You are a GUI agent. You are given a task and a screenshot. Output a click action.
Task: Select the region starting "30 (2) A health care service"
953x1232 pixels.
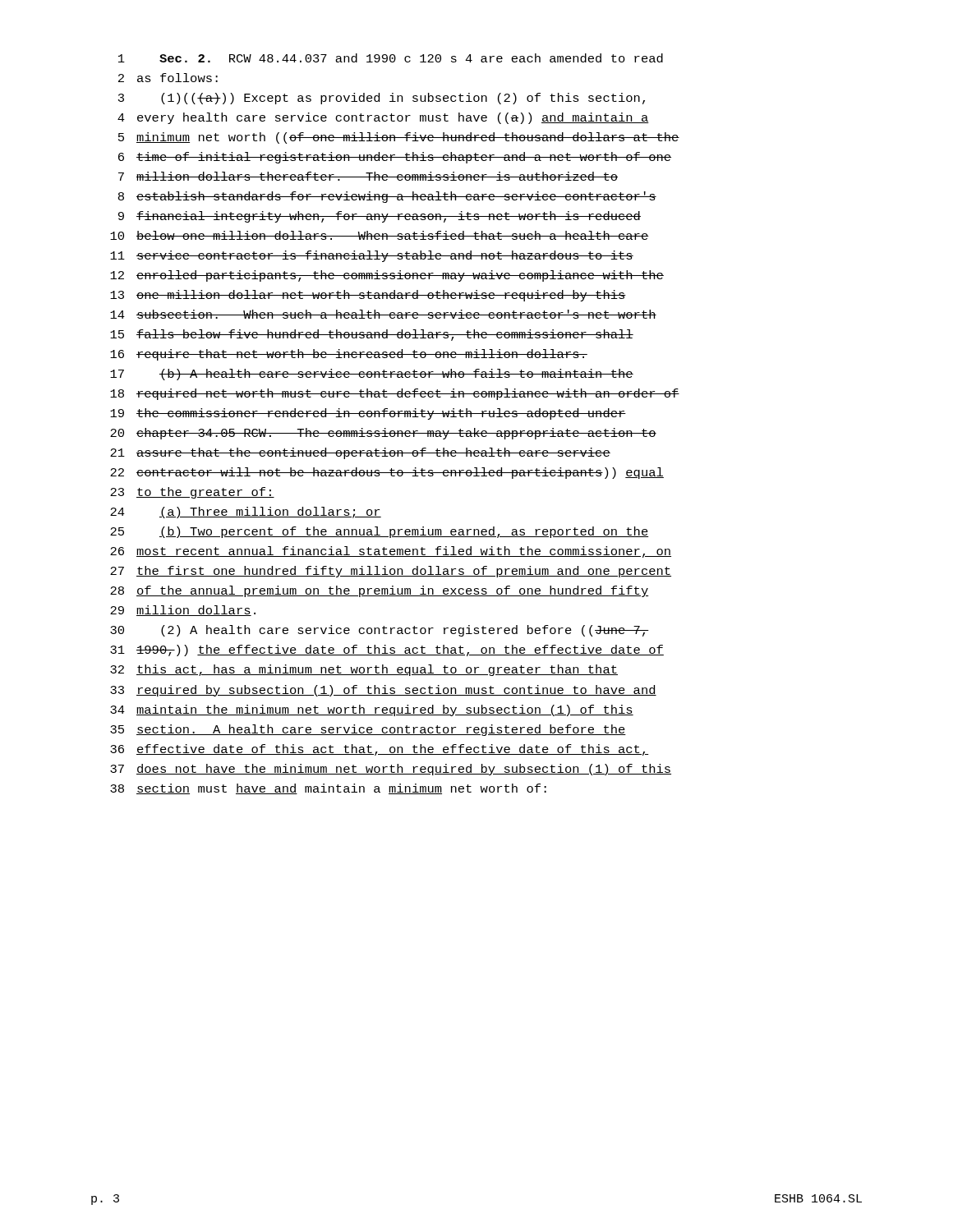click(476, 631)
